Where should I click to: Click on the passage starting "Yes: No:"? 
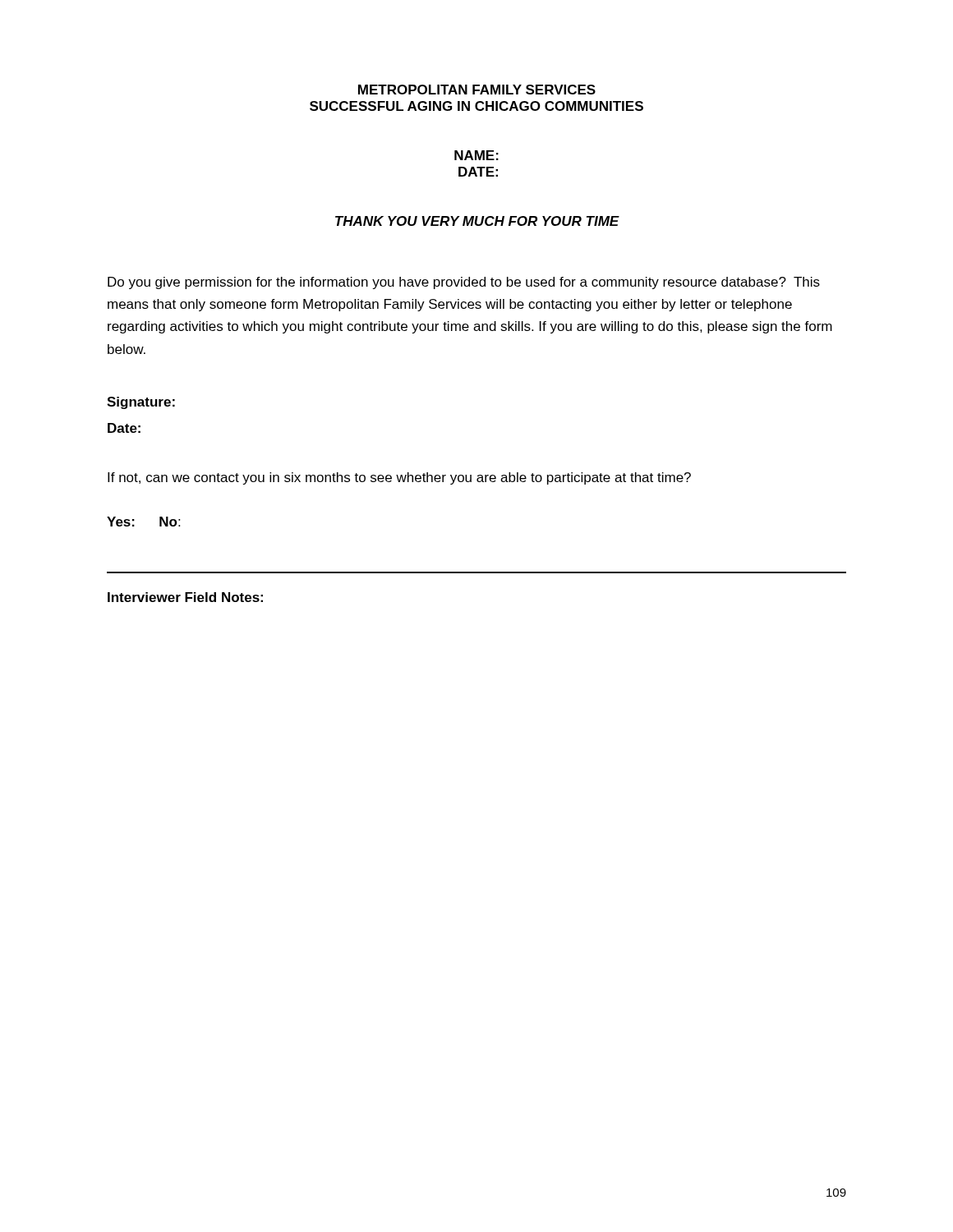pos(144,522)
